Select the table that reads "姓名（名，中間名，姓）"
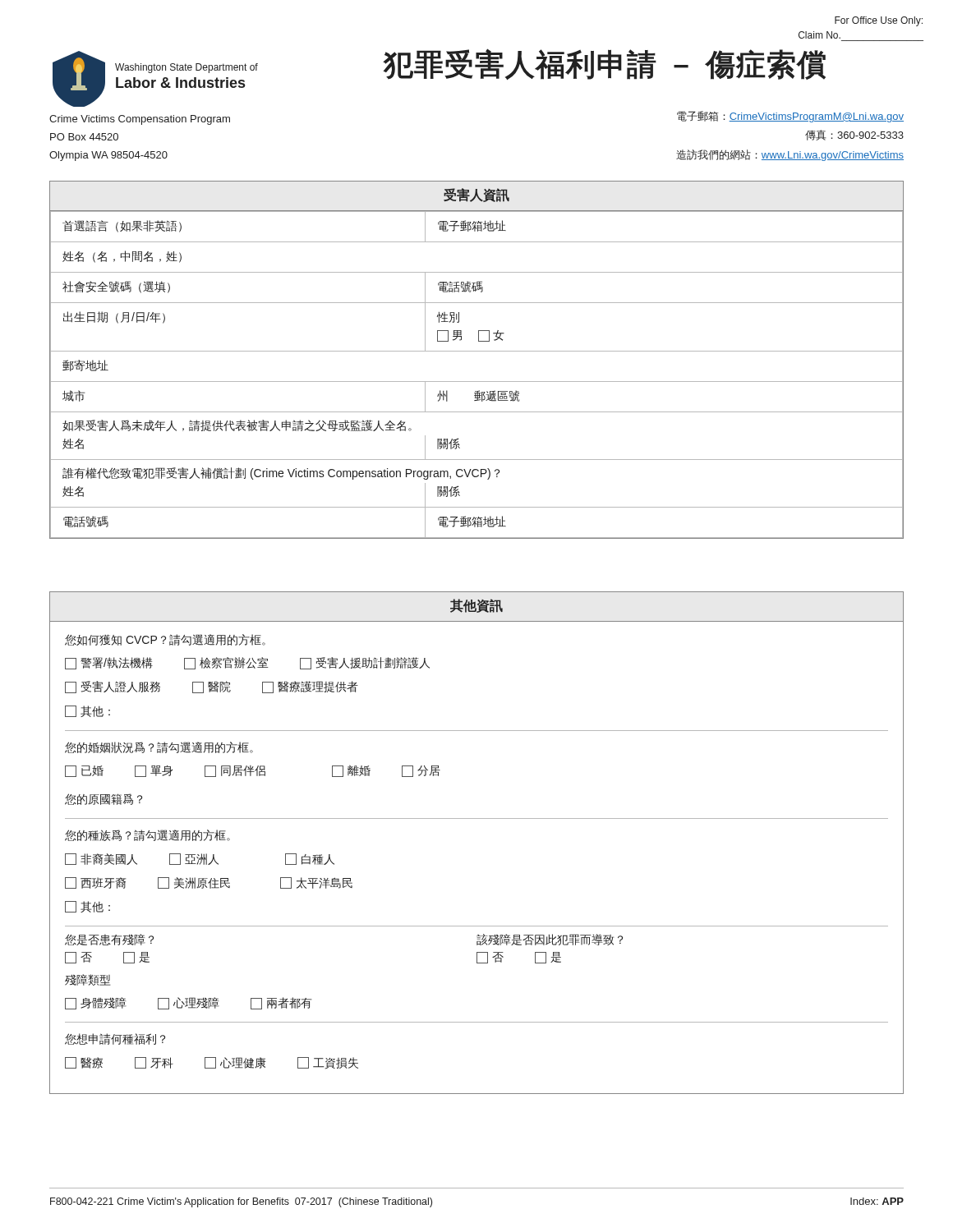The image size is (953, 1232). 476,360
